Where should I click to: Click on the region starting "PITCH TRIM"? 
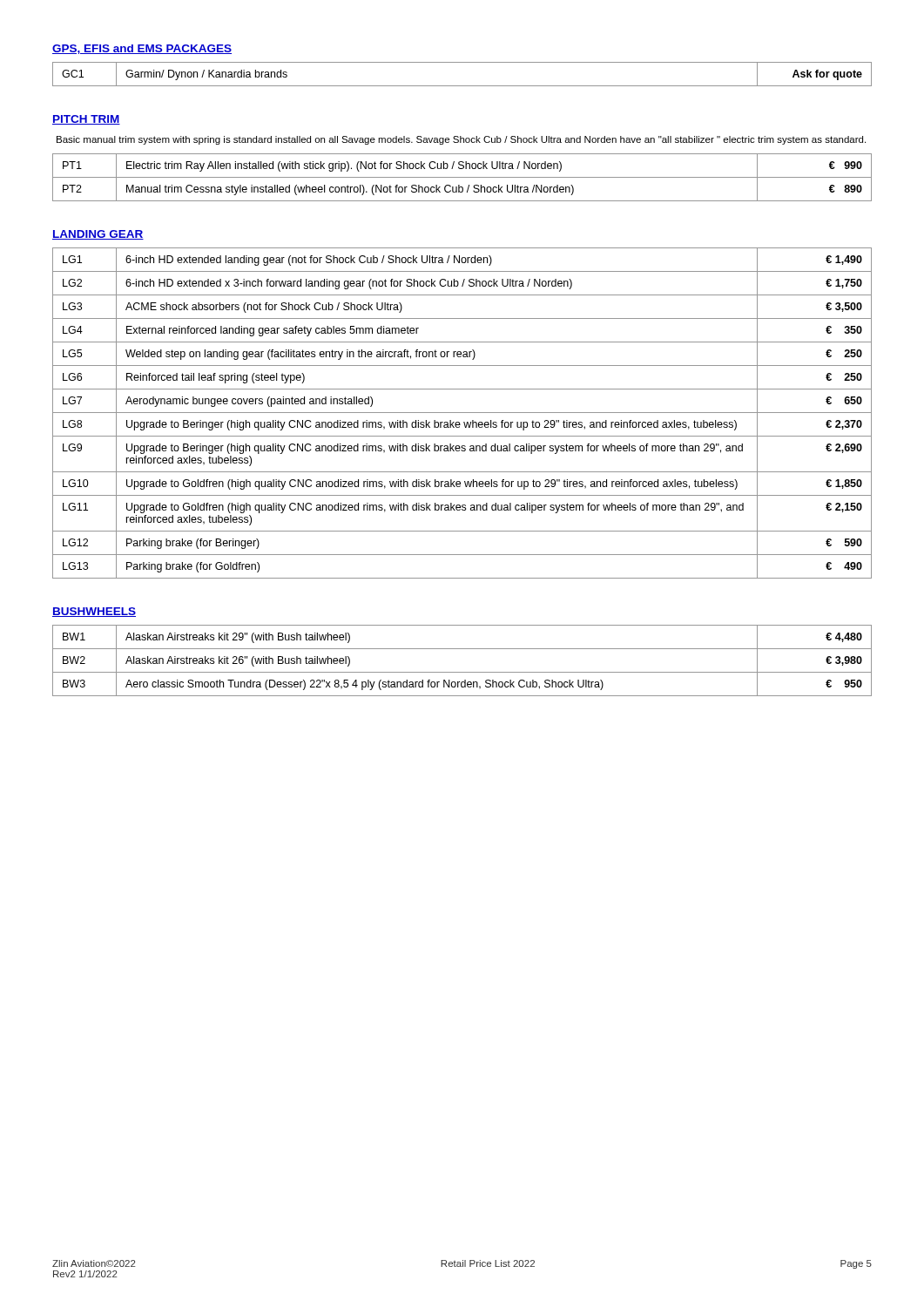click(86, 119)
